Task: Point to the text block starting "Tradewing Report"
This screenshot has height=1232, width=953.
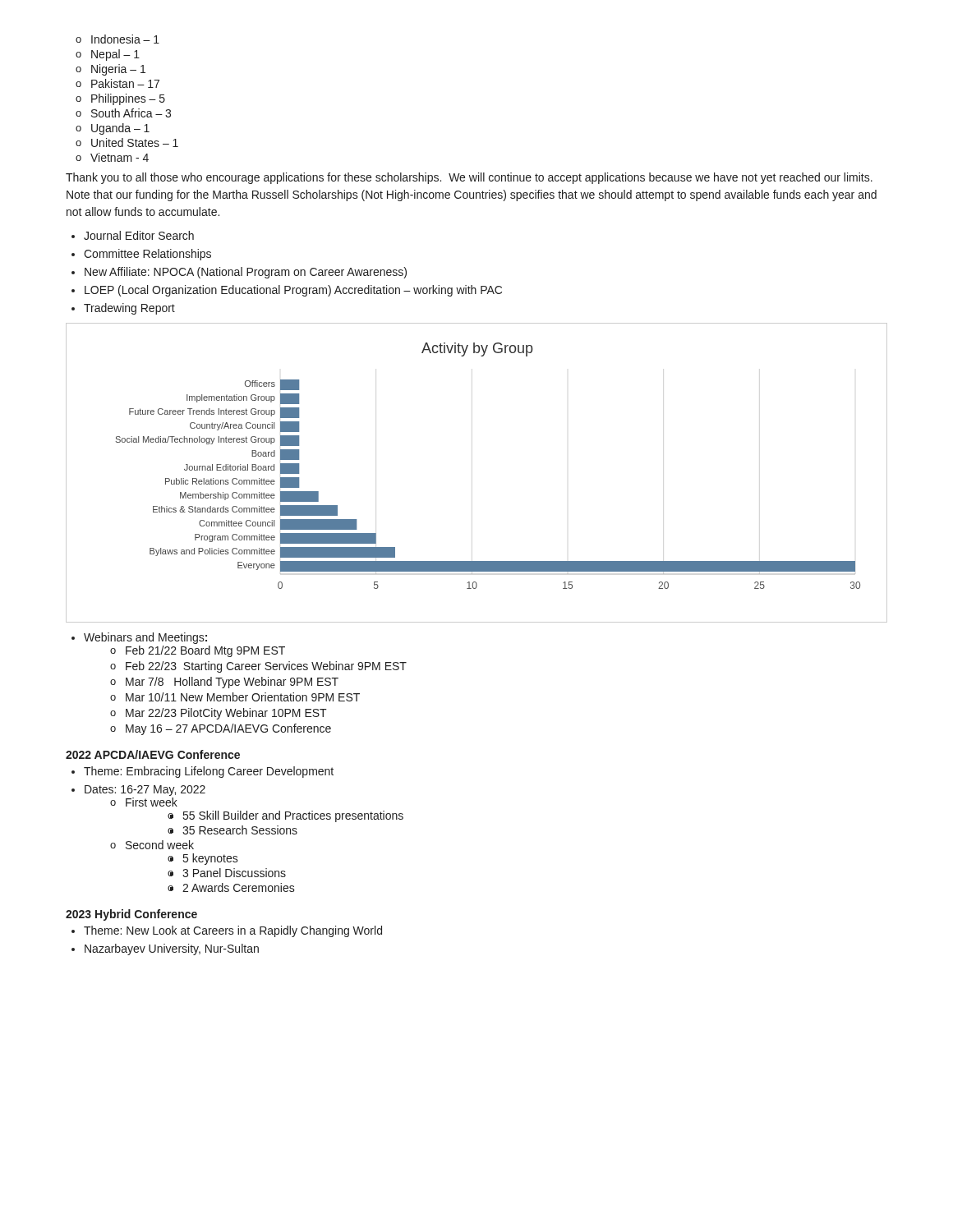Action: click(123, 309)
